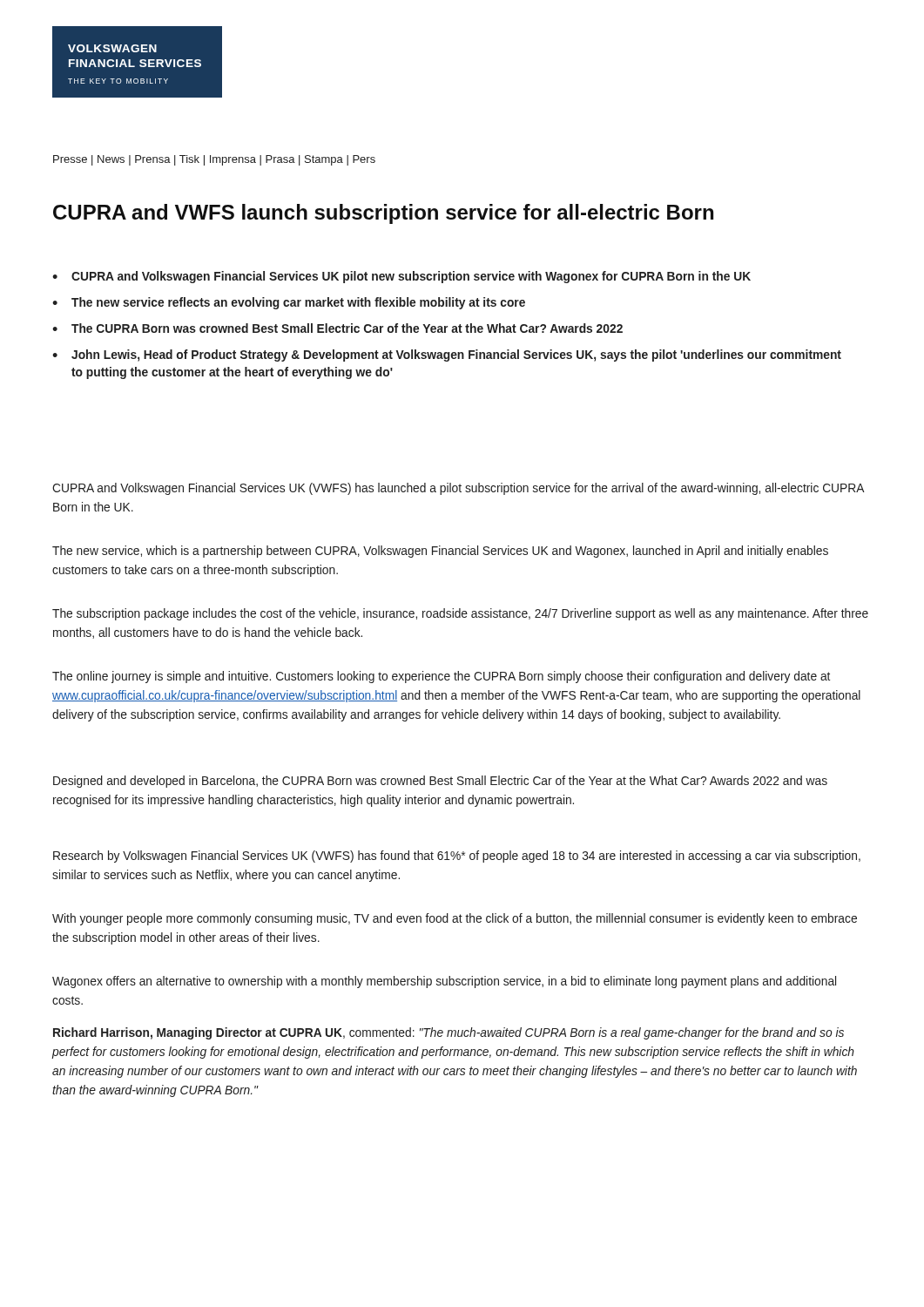Screen dimensions: 1307x924
Task: Navigate to the text block starting "CUPRA and VWFS launch subscription service"
Action: coord(383,212)
